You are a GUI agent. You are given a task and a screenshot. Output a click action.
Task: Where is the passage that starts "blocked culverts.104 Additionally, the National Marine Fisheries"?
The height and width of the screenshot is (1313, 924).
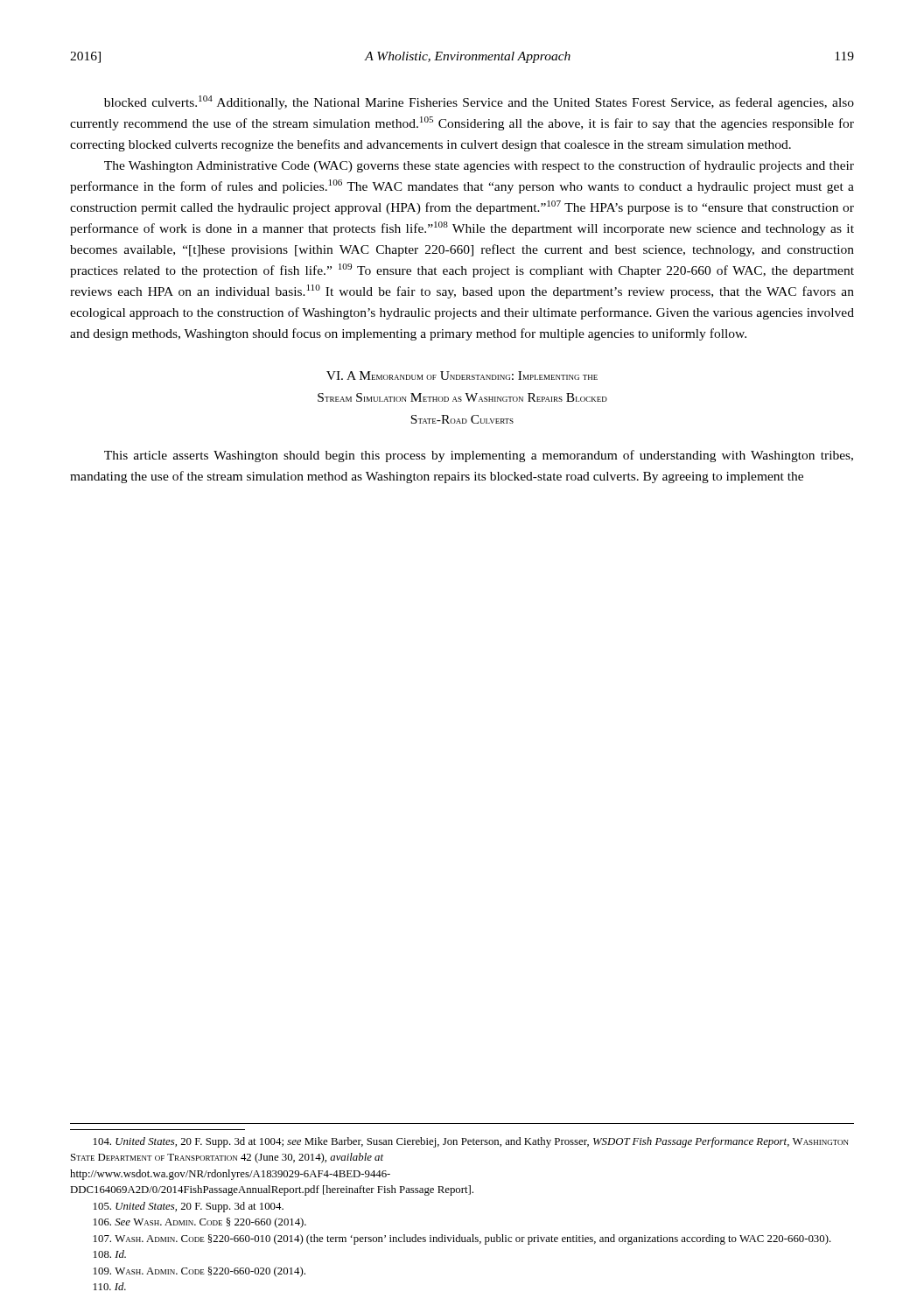(x=462, y=122)
